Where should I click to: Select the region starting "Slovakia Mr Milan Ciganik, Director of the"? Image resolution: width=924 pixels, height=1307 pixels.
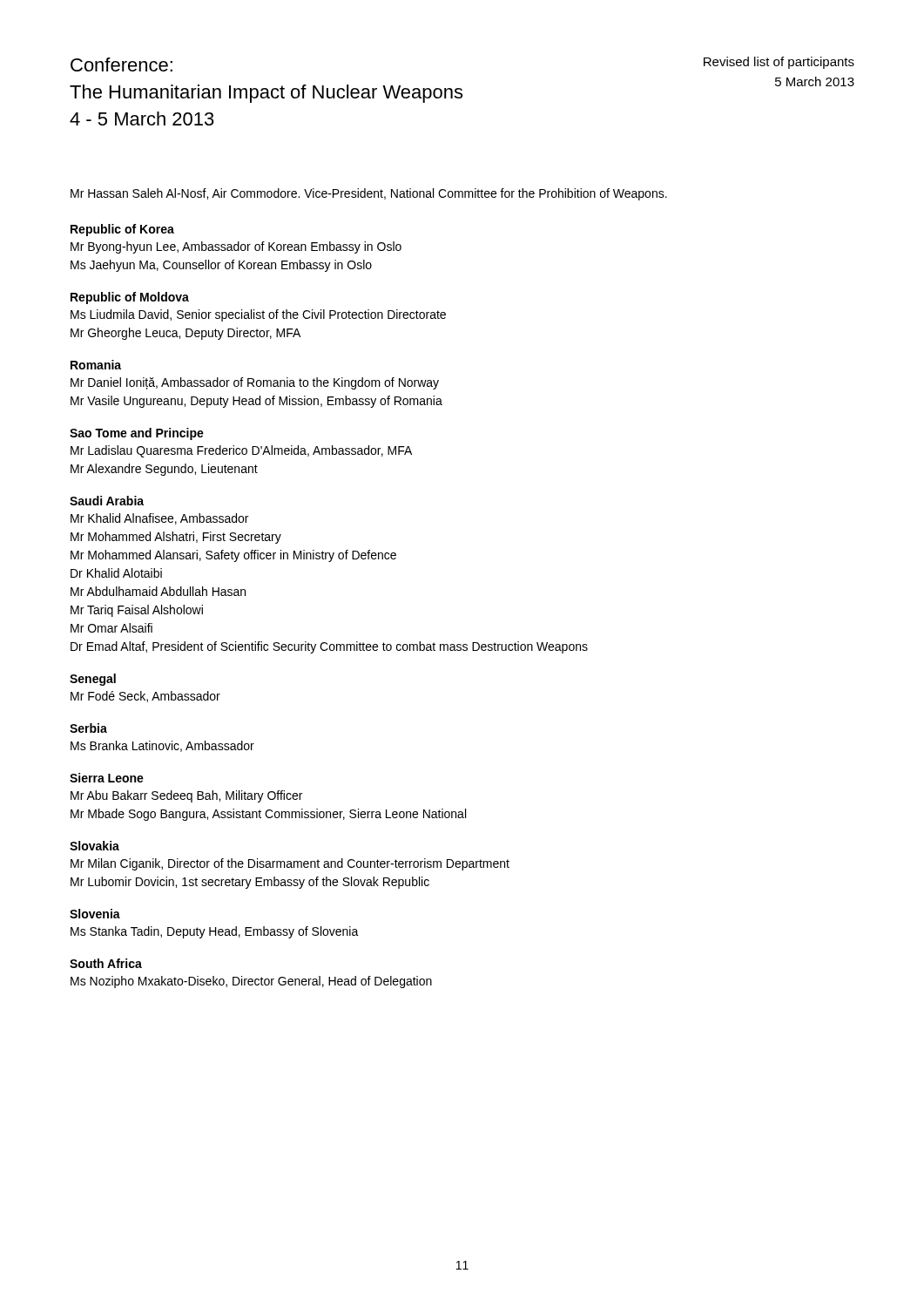(x=462, y=866)
